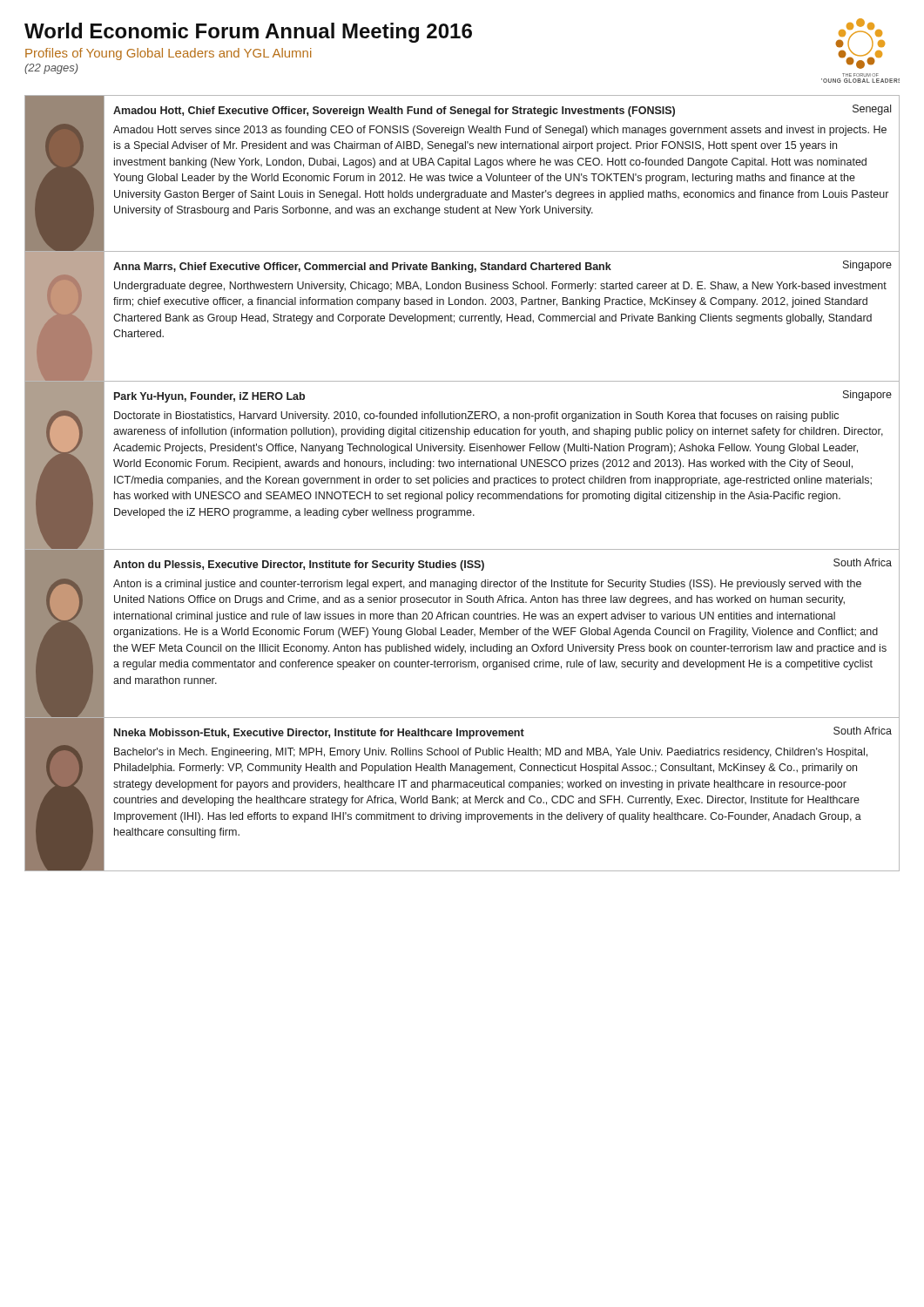Select the table
Screen dimensions: 1307x924
(x=462, y=483)
